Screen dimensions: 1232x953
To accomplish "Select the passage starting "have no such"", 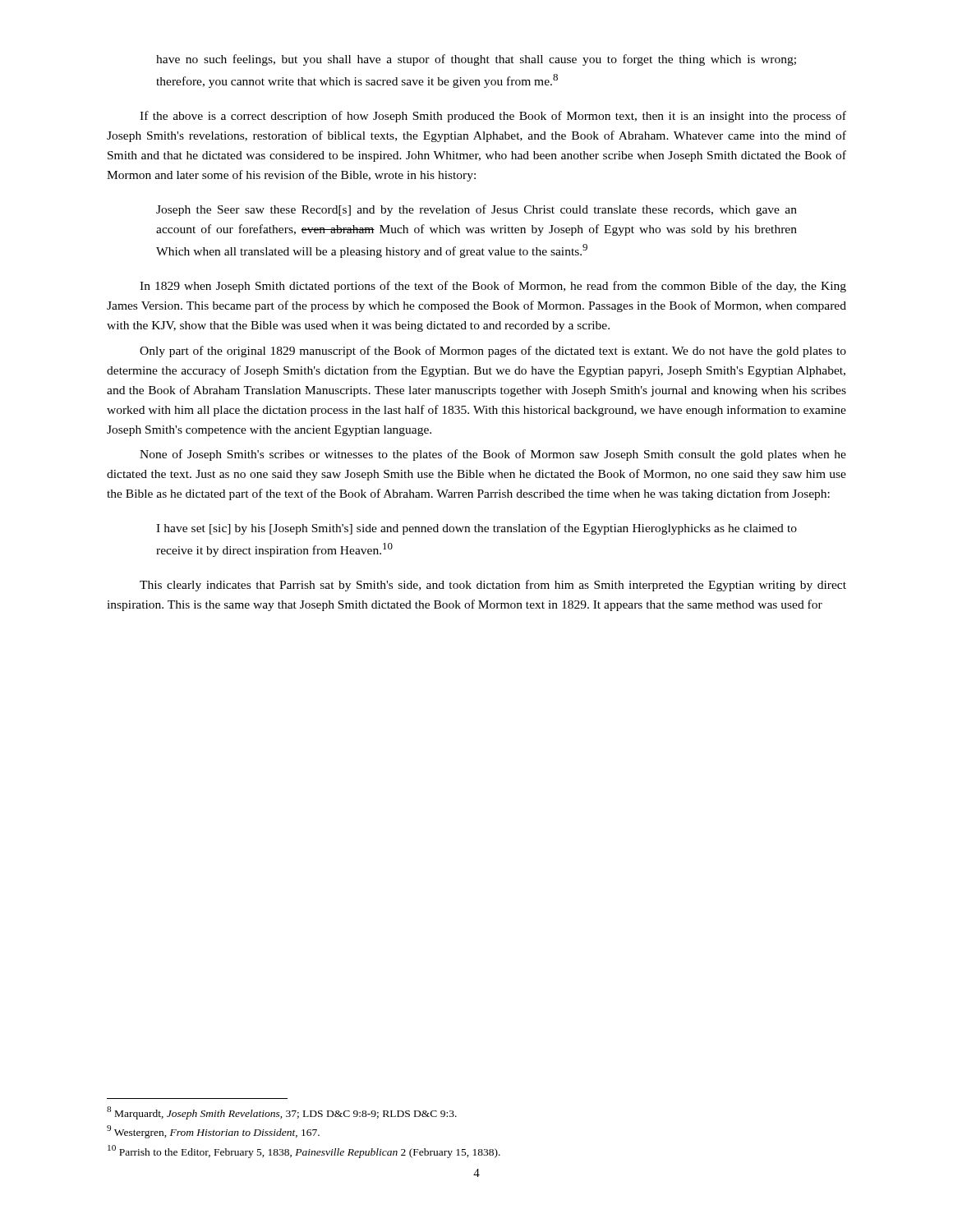I will (x=476, y=70).
